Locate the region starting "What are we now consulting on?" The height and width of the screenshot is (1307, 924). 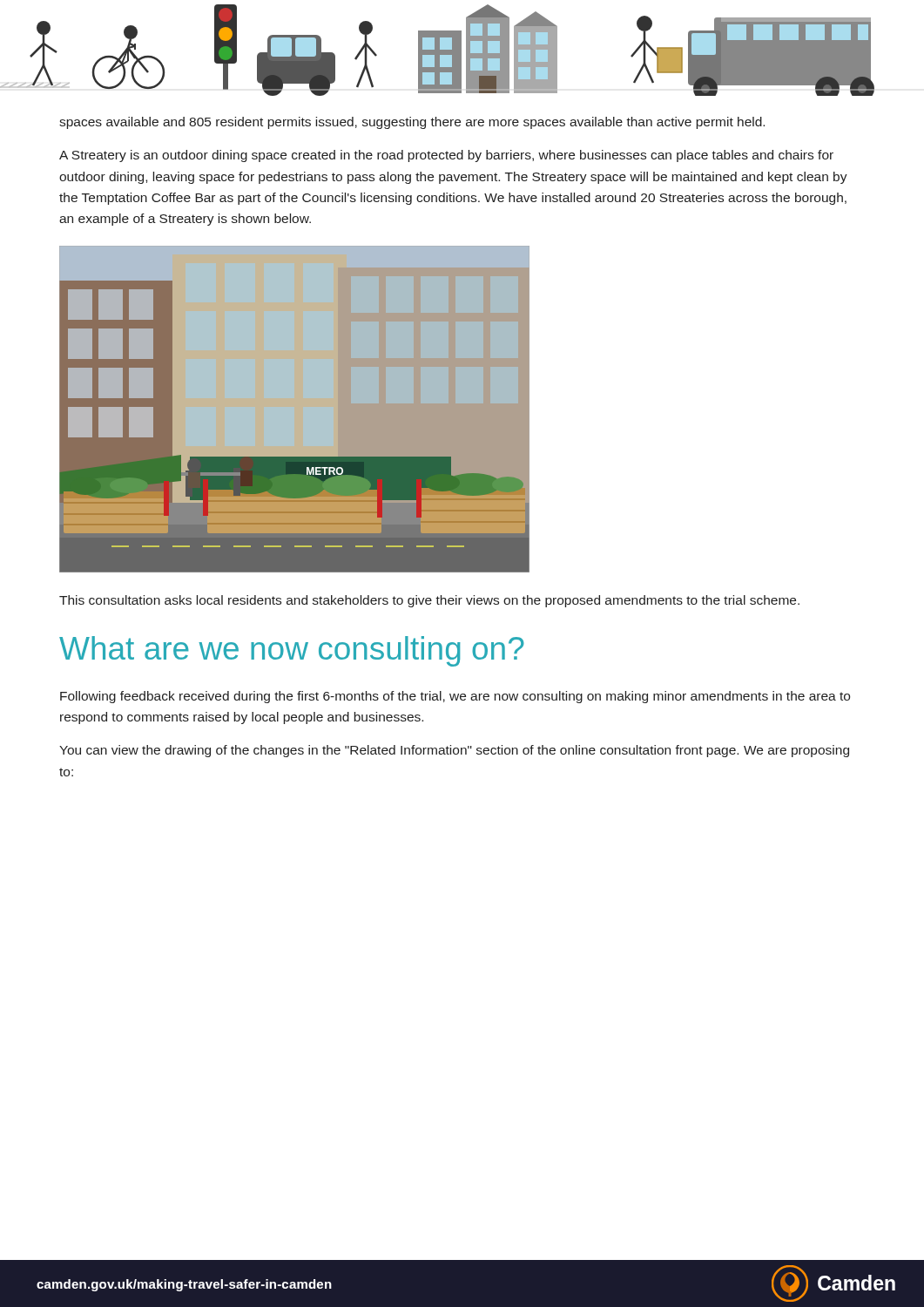[x=292, y=649]
